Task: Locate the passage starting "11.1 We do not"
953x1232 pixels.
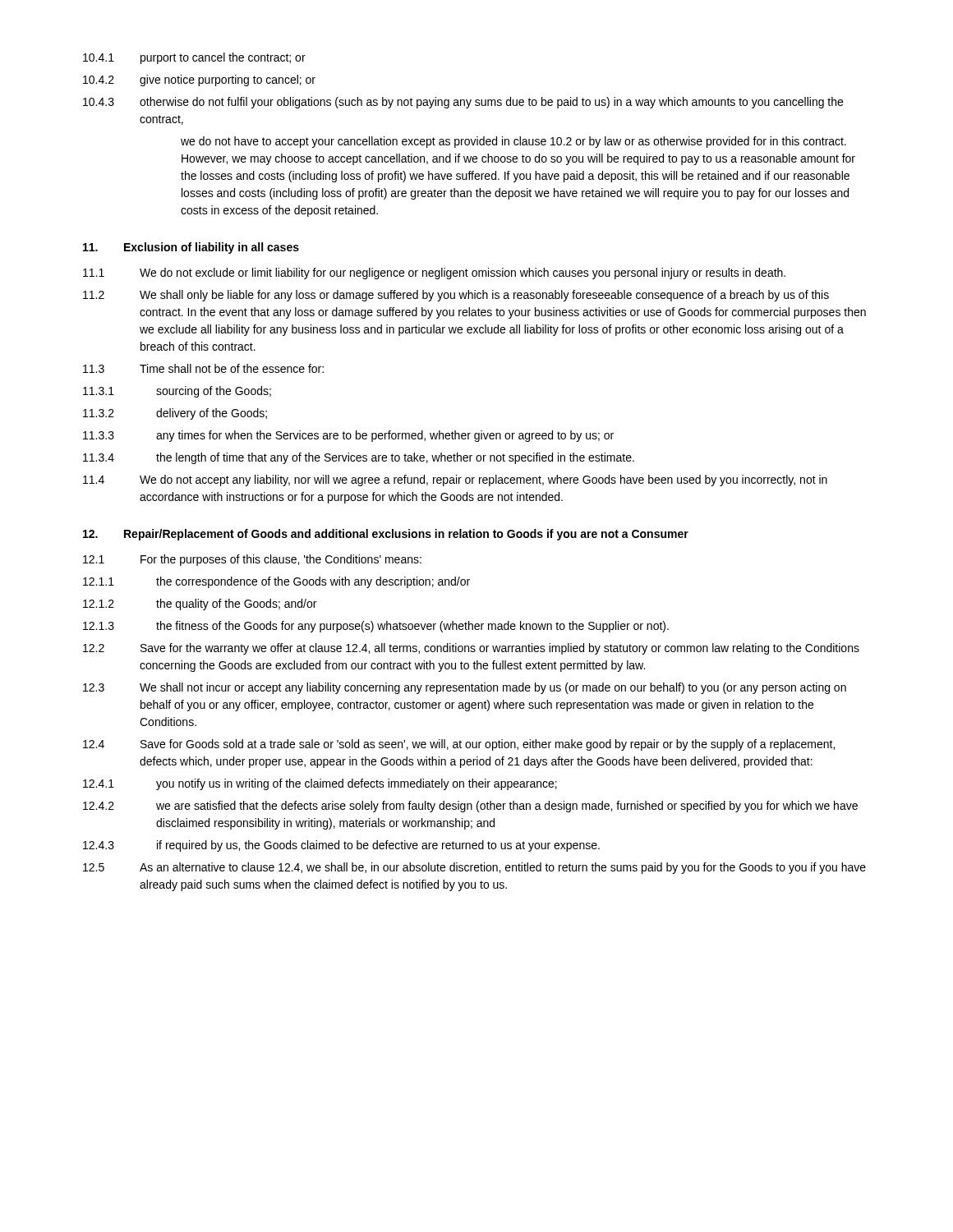Action: click(476, 273)
